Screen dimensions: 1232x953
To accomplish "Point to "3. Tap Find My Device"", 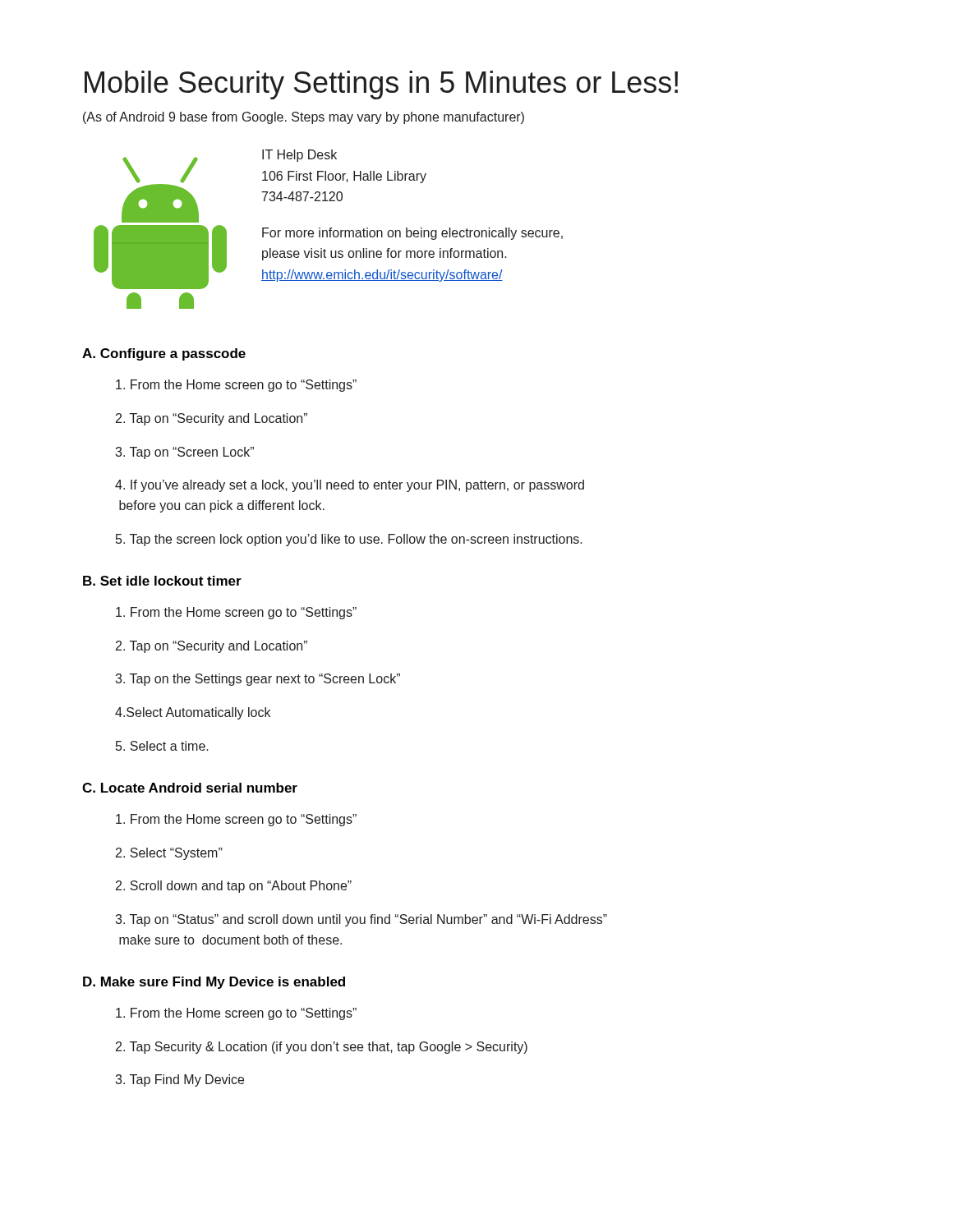I will (180, 1080).
